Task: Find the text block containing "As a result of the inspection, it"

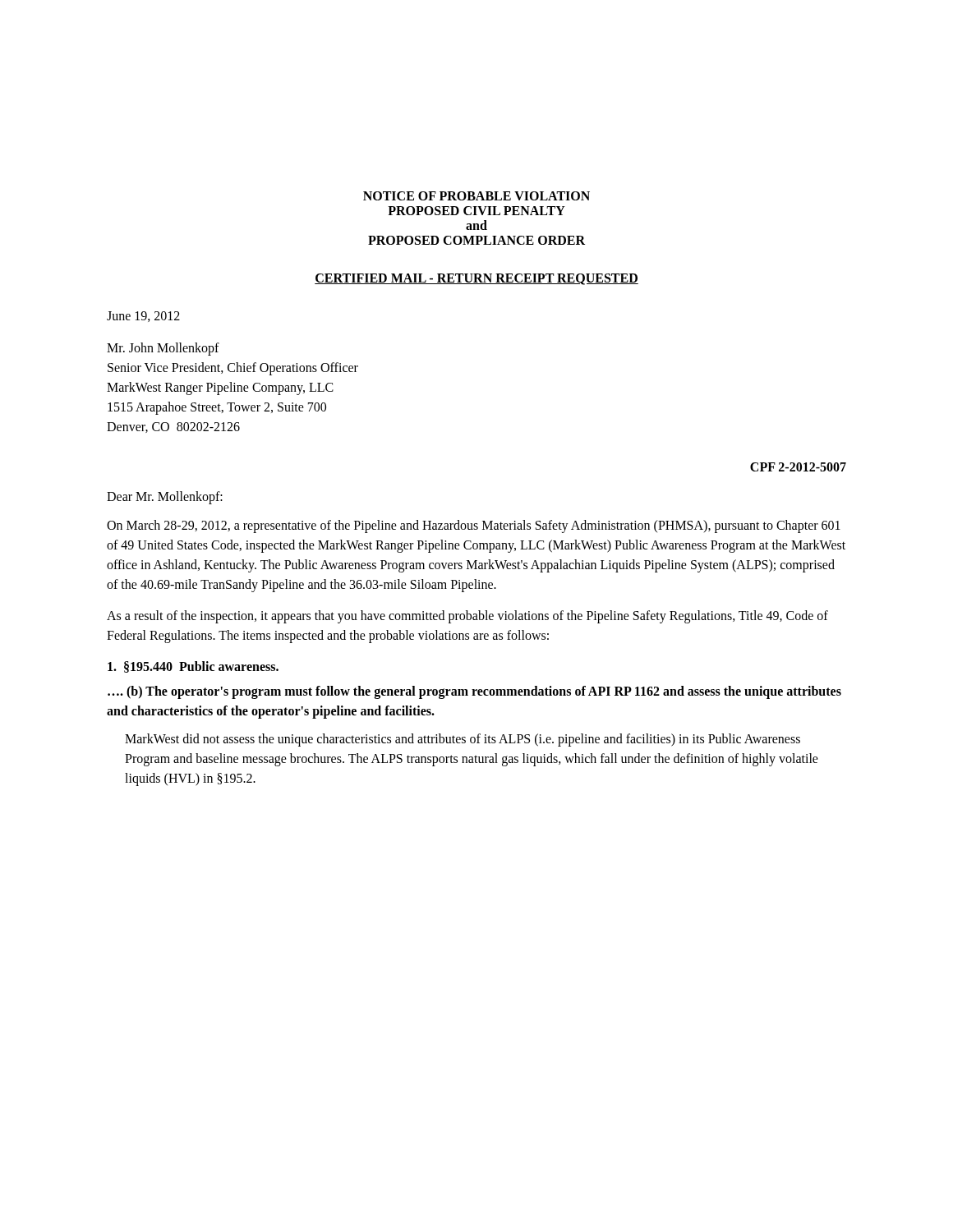Action: pyautogui.click(x=467, y=625)
